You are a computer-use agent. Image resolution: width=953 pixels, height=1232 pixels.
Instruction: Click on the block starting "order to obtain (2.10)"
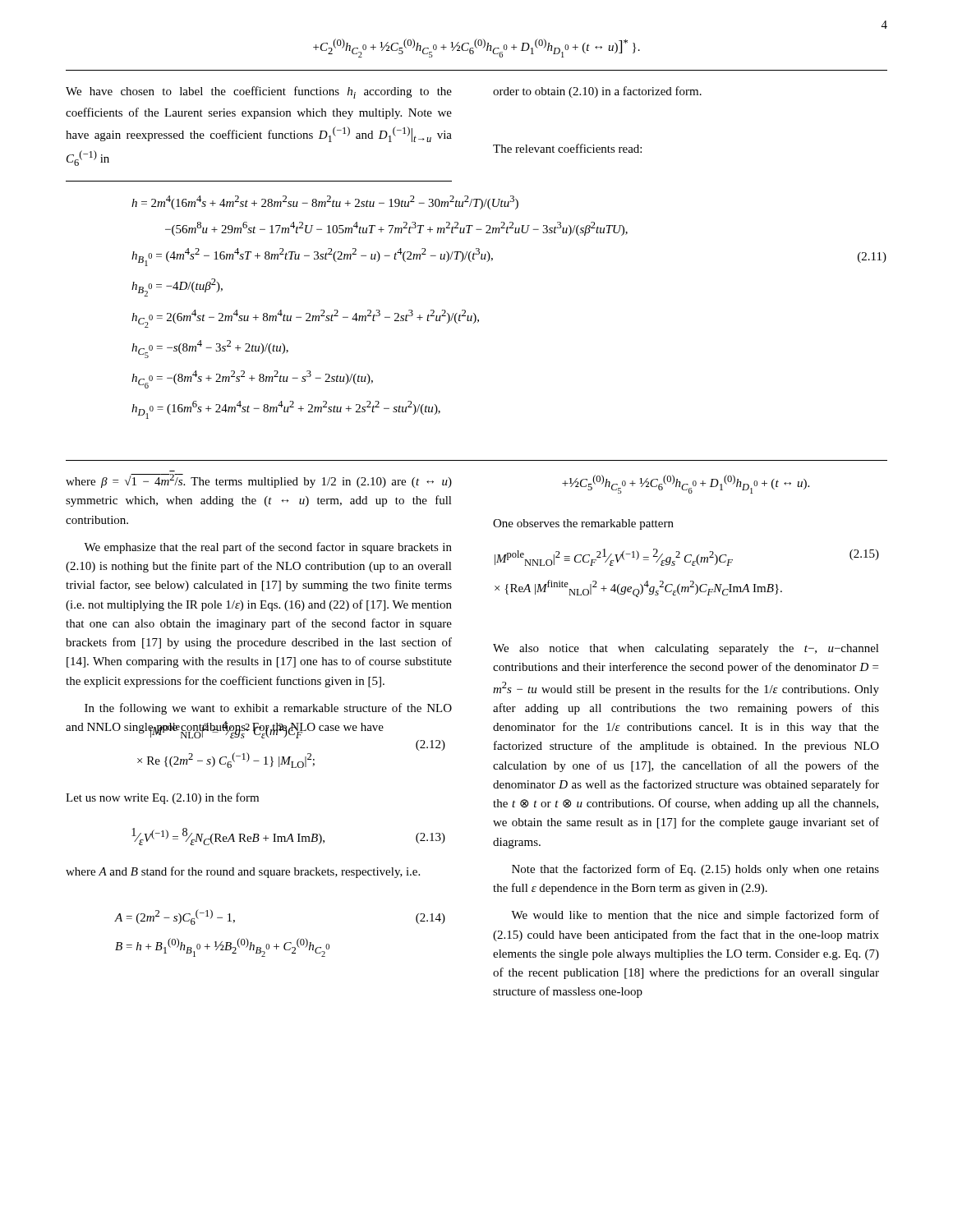tap(686, 92)
